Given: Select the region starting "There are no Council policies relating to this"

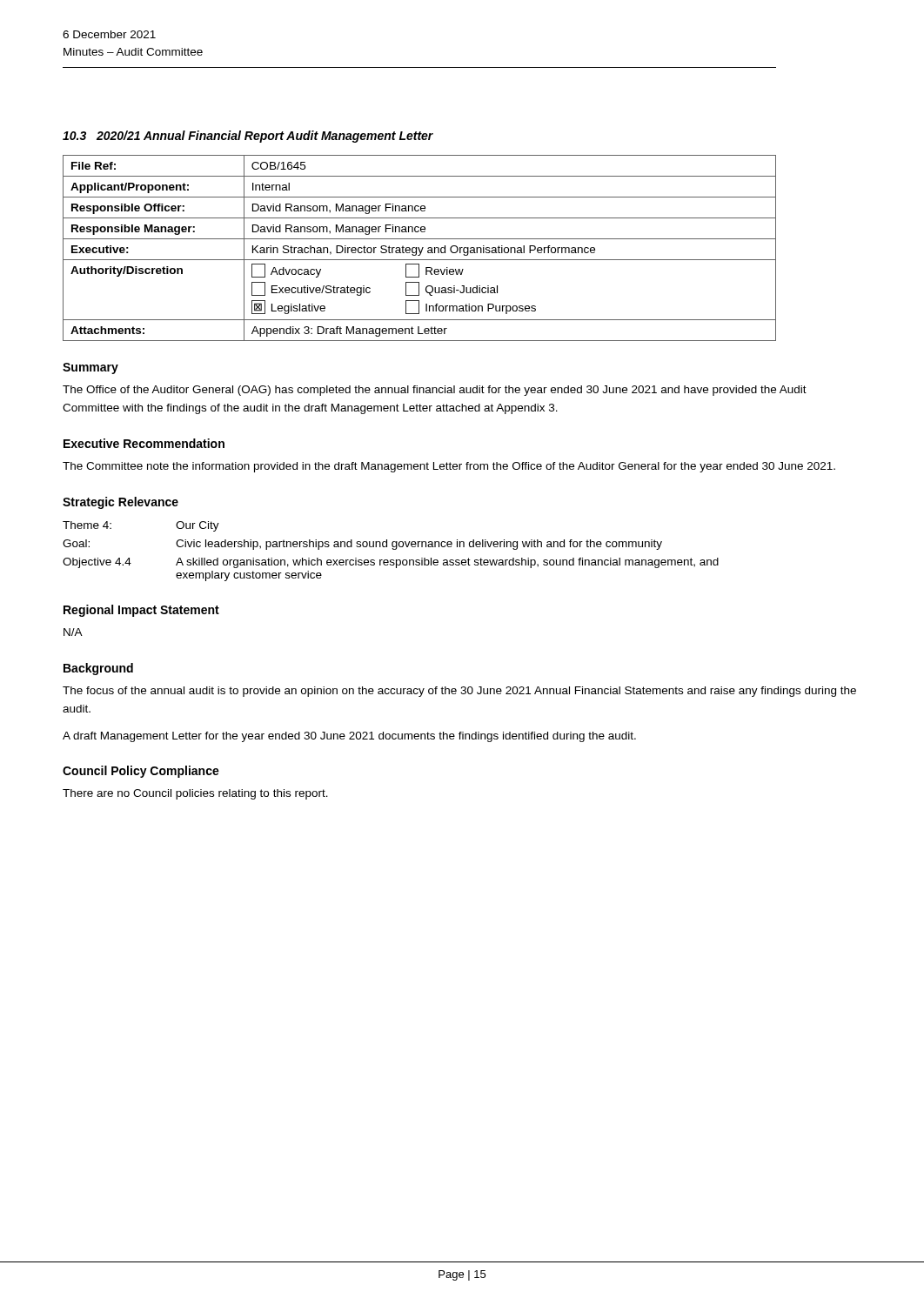Looking at the screenshot, I should 196,793.
